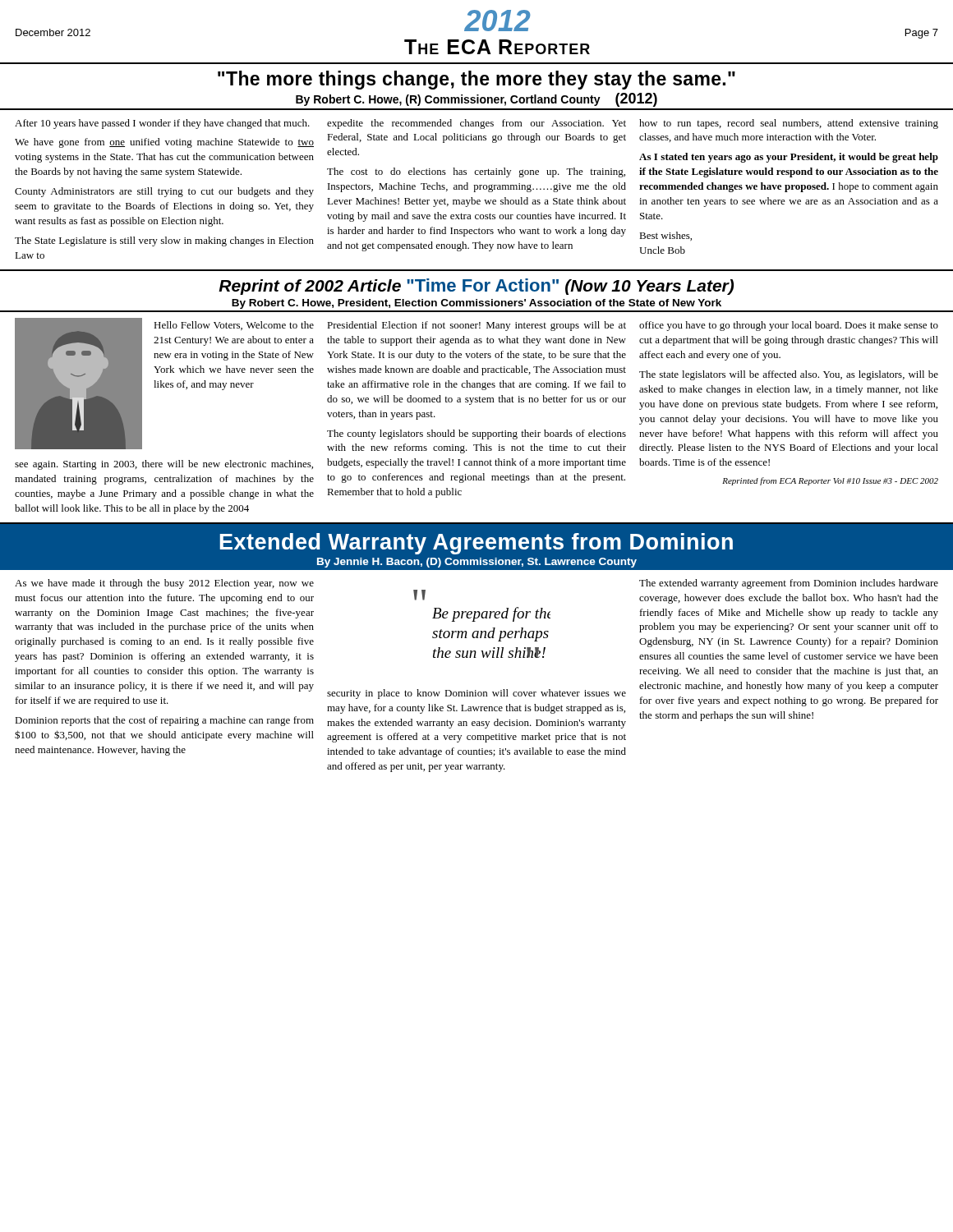
Task: Find the title on this page that starts ""The more things change, the"
Action: (x=476, y=87)
